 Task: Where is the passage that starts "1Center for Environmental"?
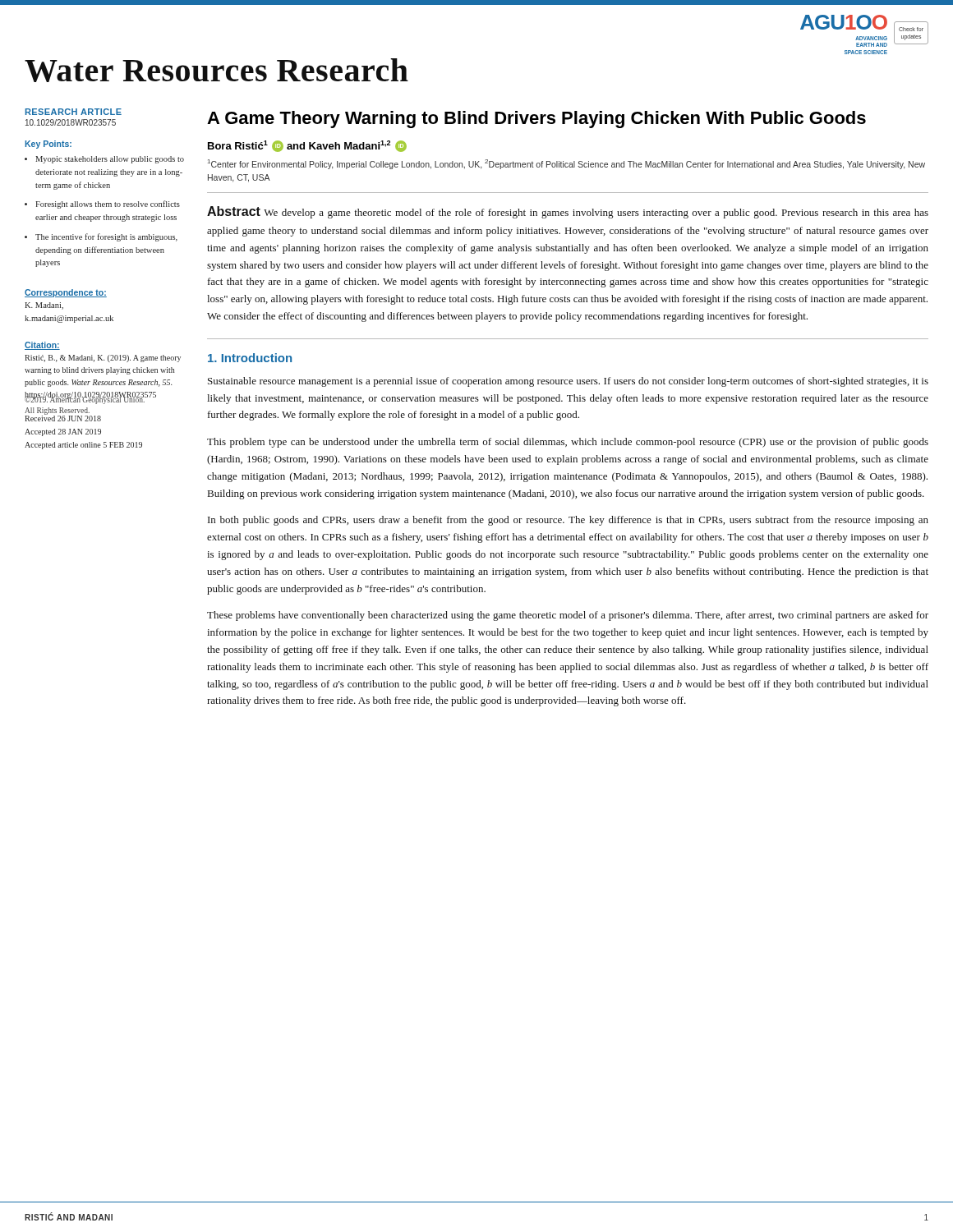click(566, 170)
